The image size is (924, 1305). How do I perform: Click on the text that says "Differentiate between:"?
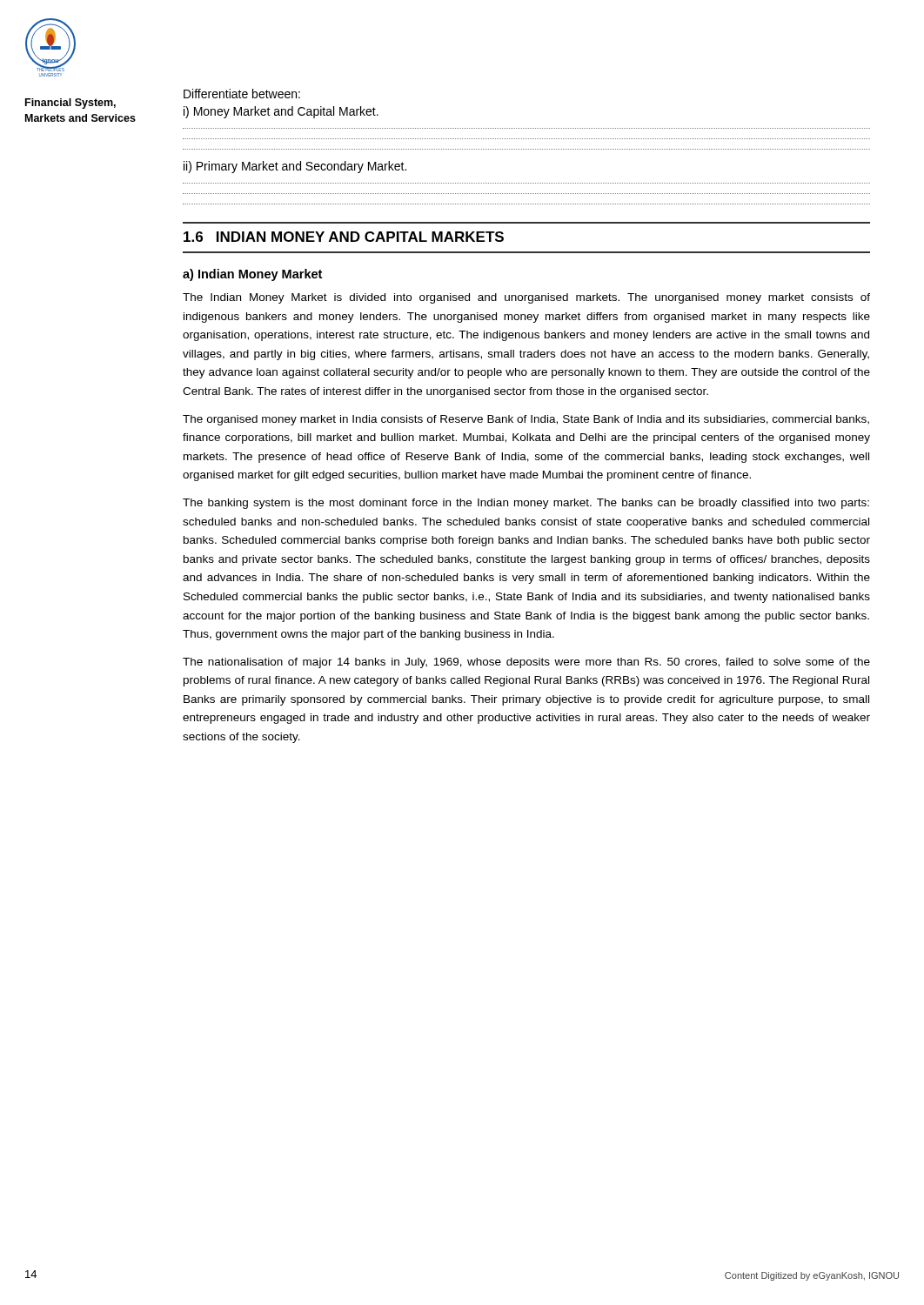[x=242, y=94]
